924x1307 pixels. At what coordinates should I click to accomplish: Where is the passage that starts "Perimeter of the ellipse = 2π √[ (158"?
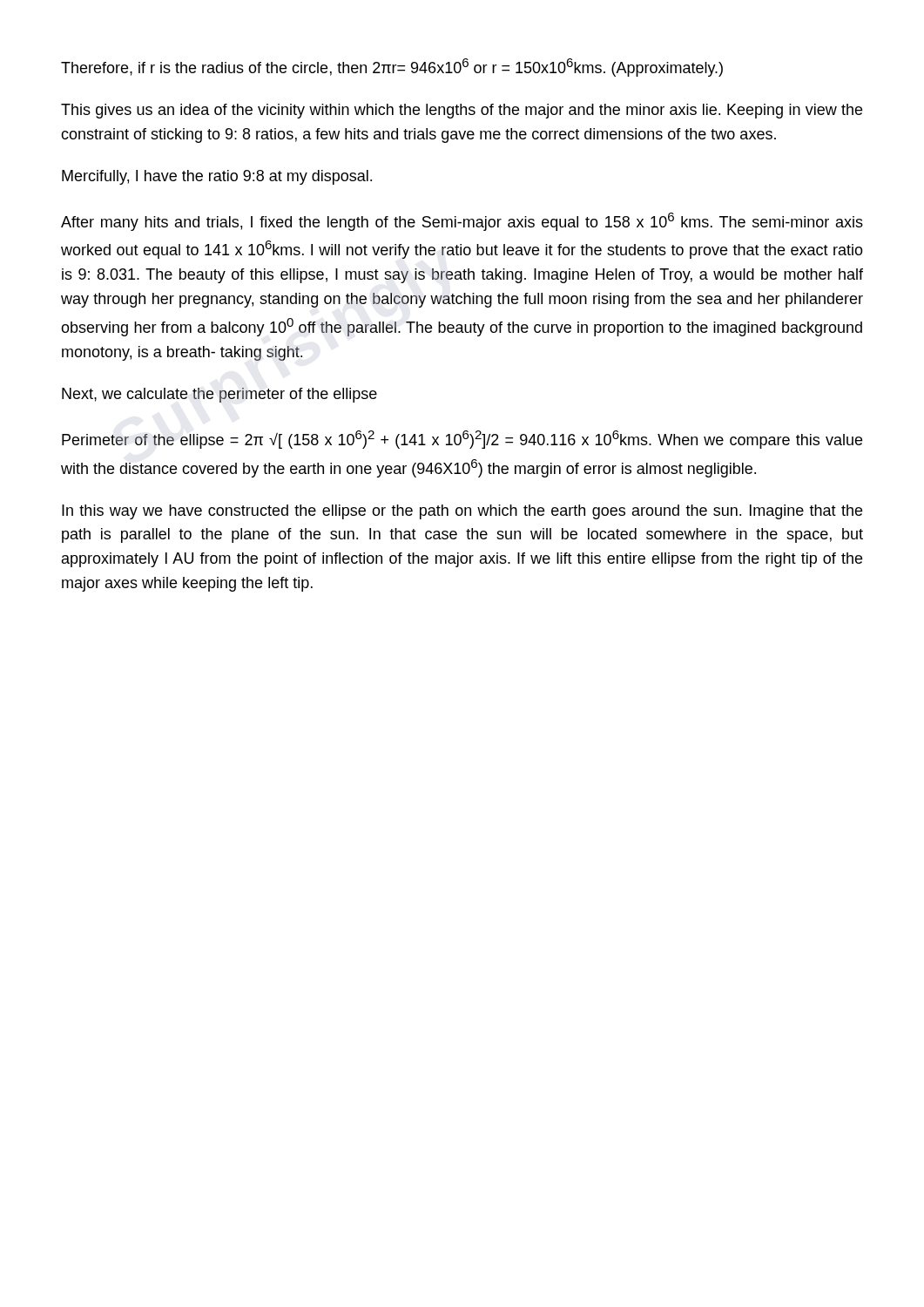click(462, 452)
